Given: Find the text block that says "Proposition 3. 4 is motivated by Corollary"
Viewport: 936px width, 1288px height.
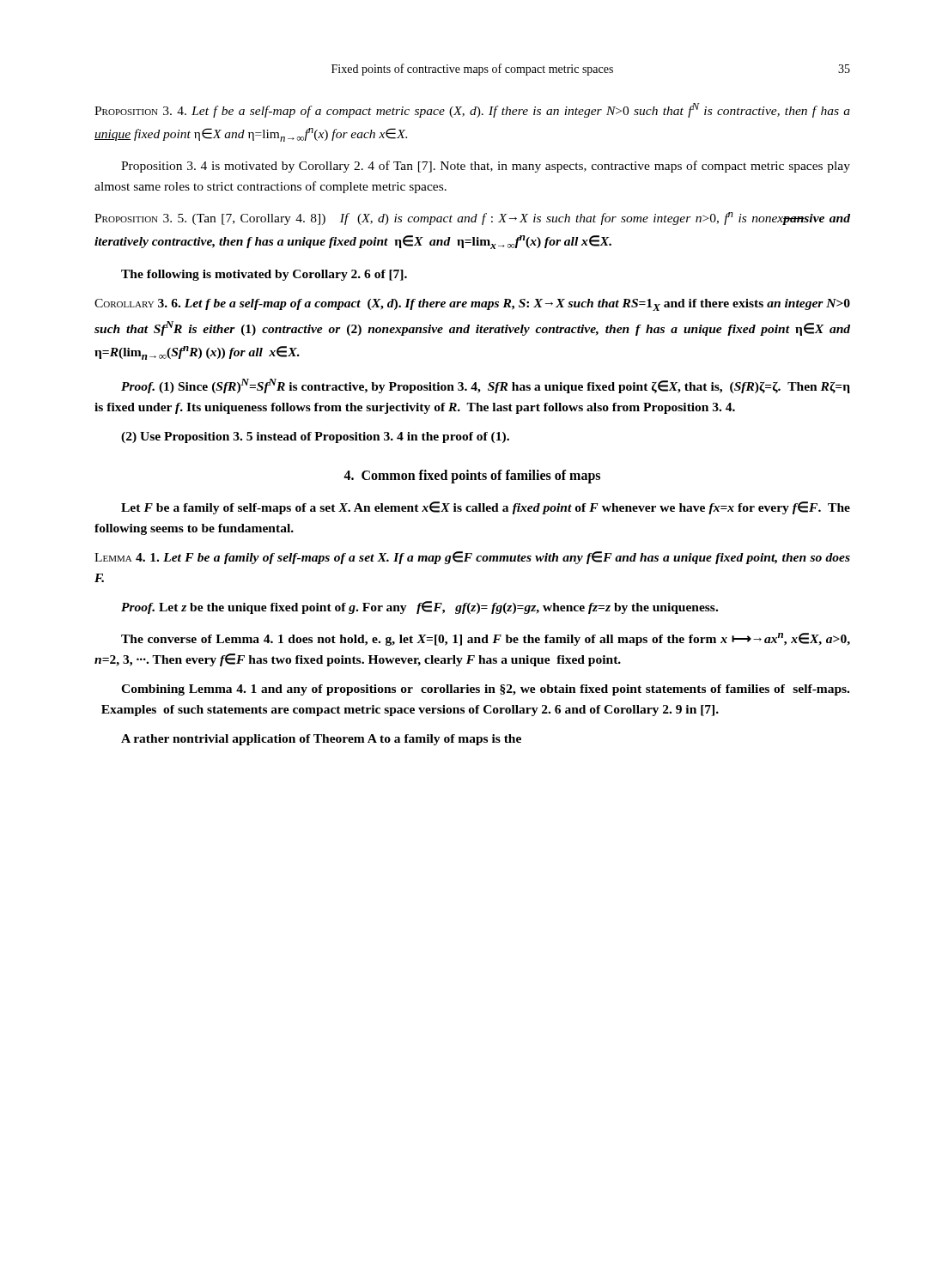Looking at the screenshot, I should pos(472,176).
